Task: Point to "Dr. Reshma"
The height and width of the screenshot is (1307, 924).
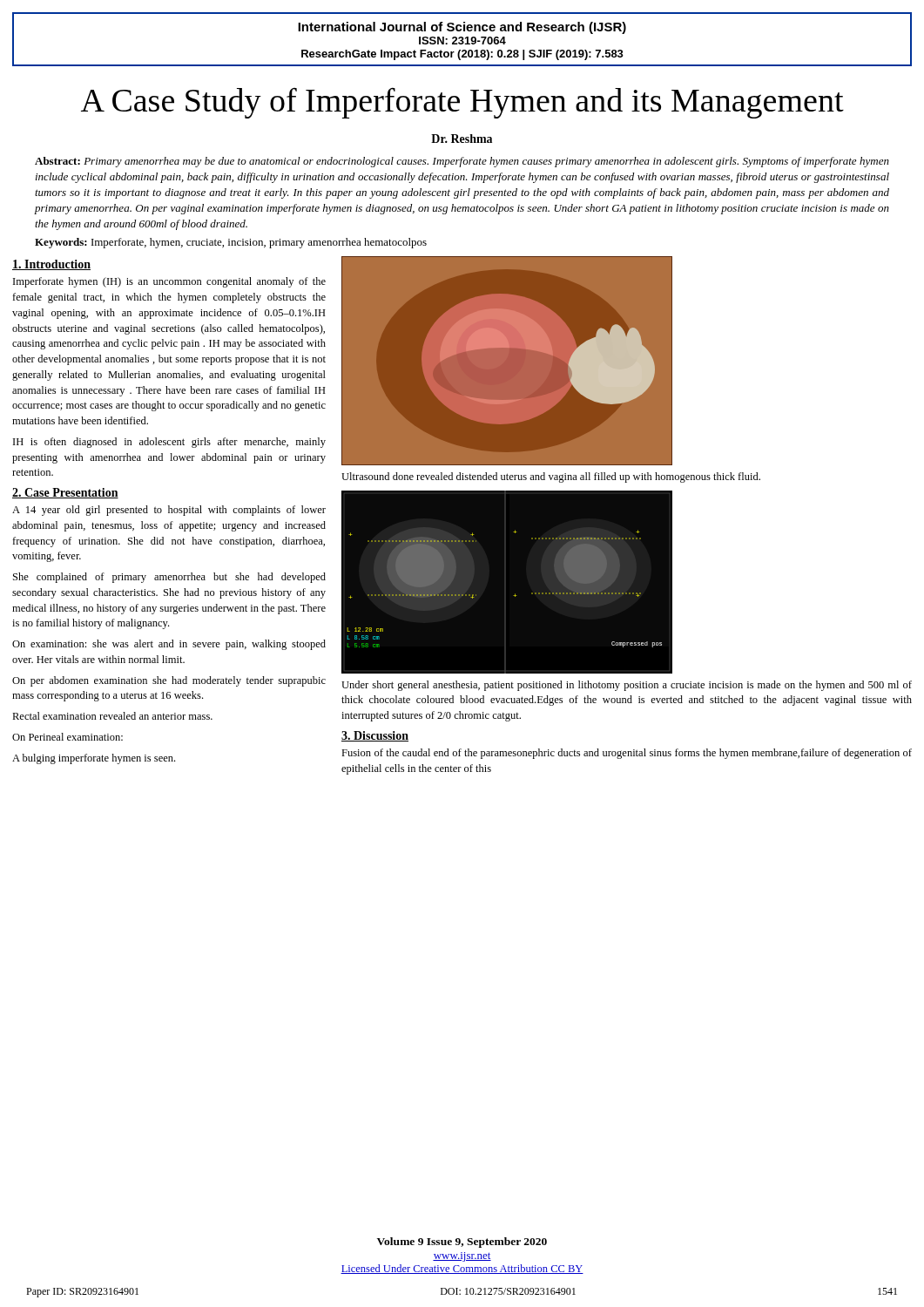Action: [x=462, y=139]
